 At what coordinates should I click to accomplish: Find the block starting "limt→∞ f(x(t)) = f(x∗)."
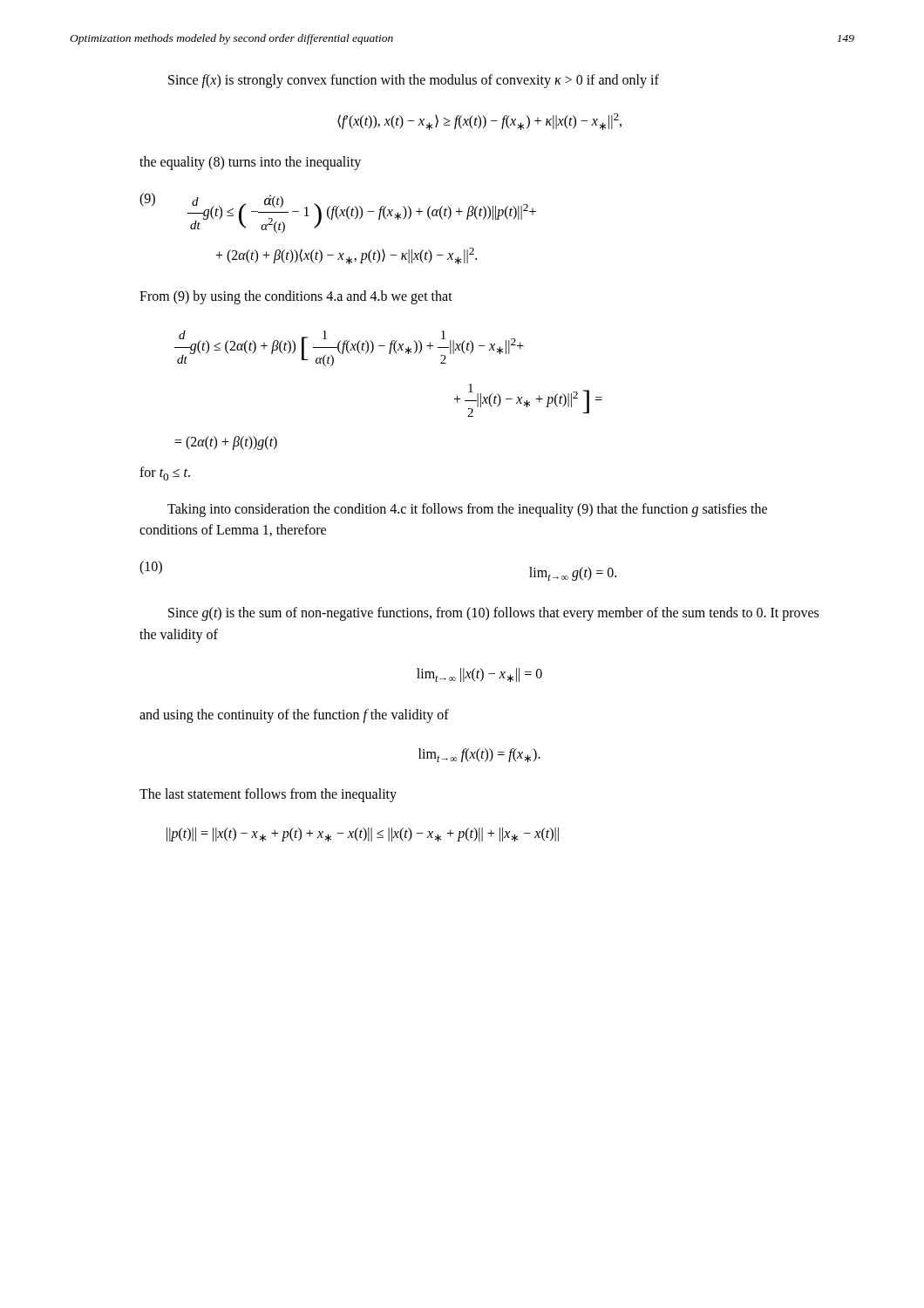[479, 755]
